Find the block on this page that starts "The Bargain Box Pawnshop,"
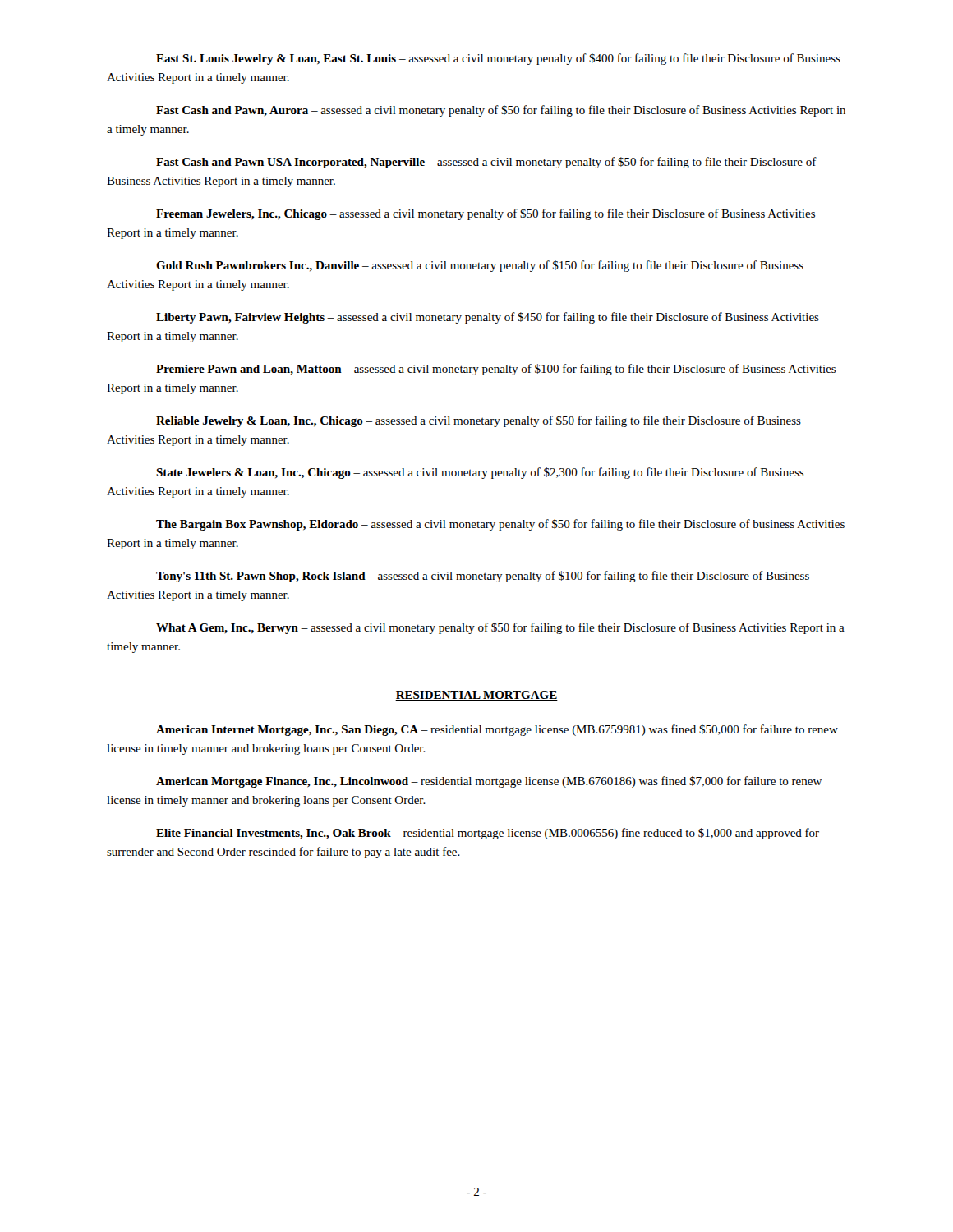The width and height of the screenshot is (953, 1232). coord(476,533)
